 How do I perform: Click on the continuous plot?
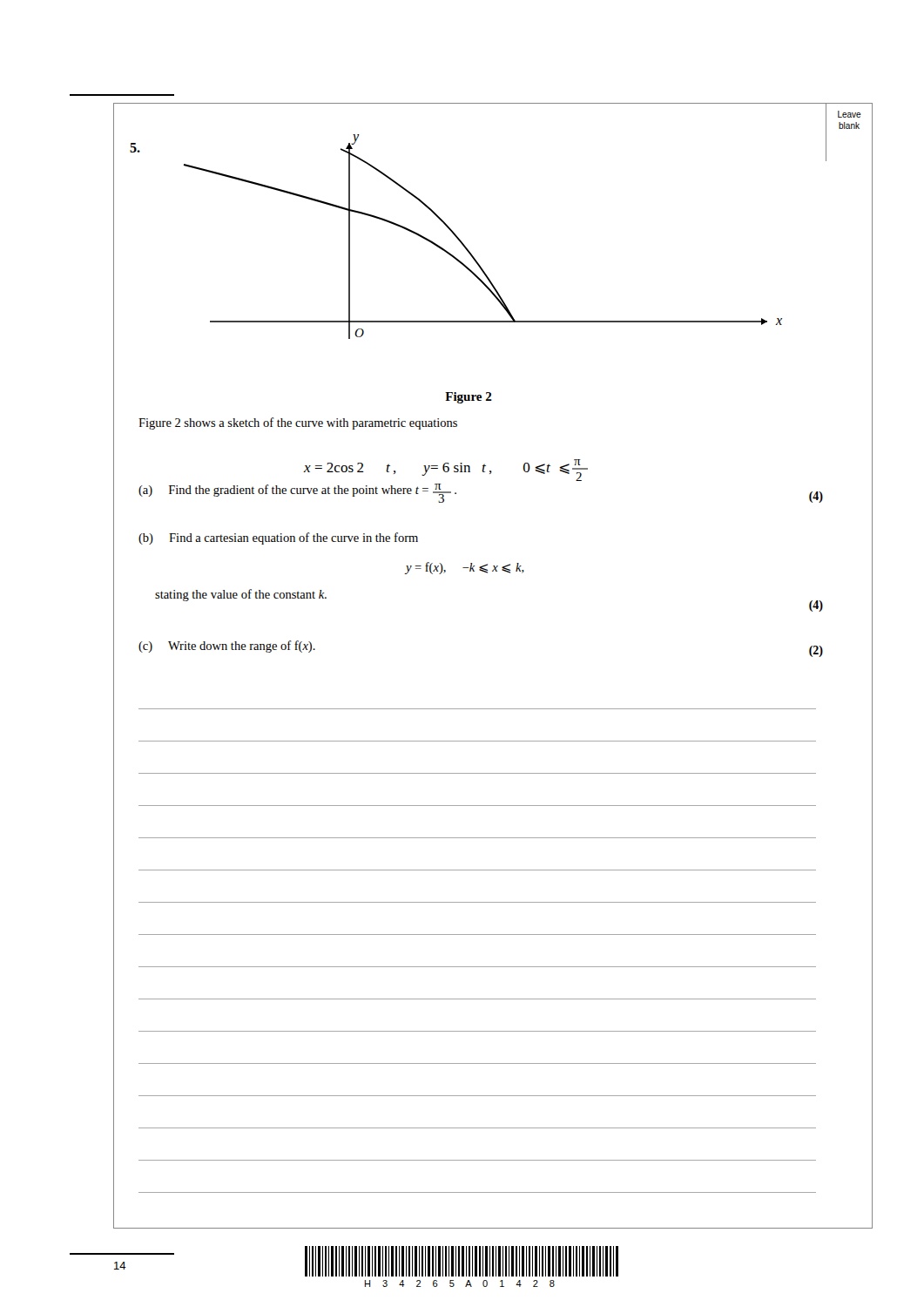coord(484,256)
